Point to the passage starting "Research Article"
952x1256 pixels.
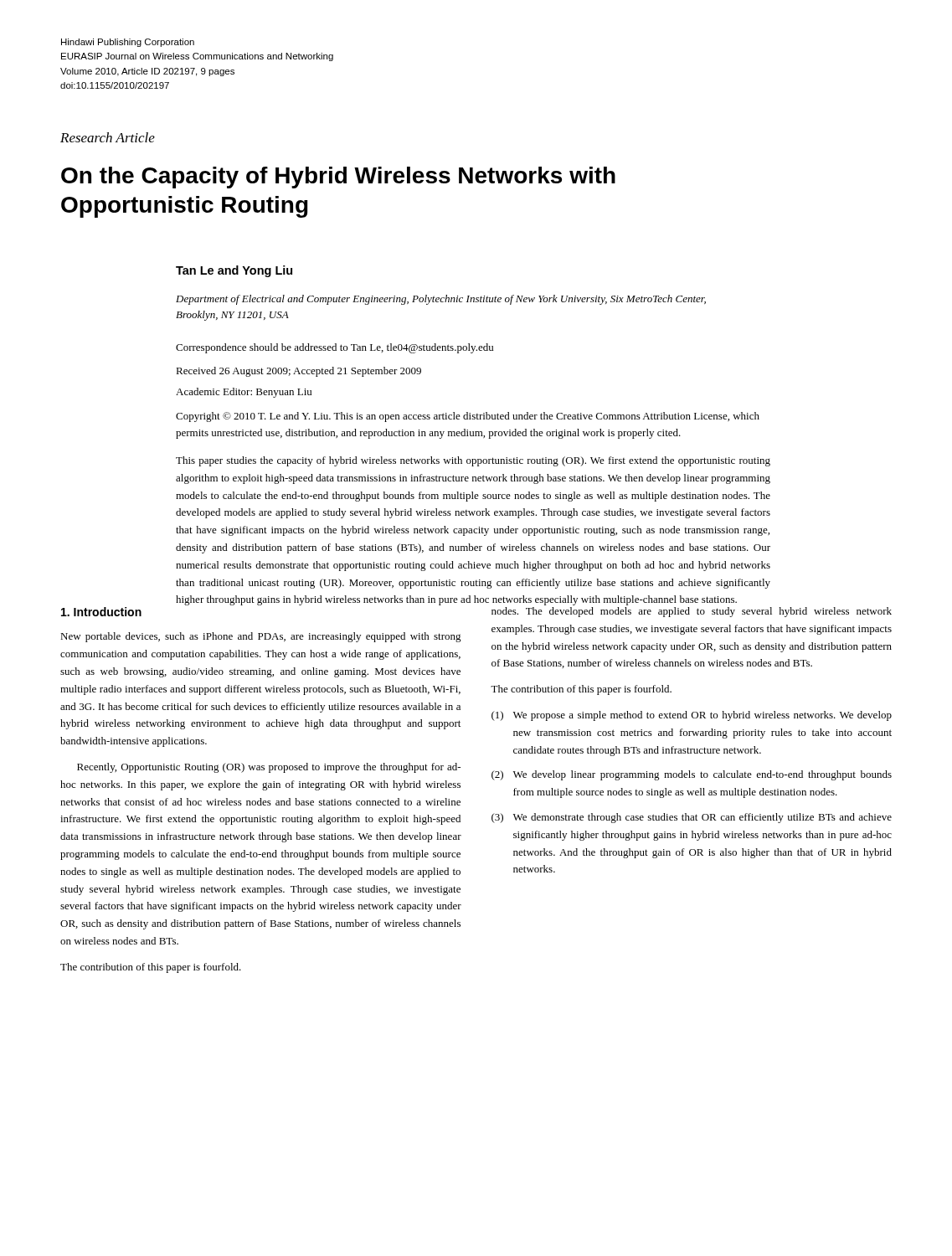[x=108, y=138]
